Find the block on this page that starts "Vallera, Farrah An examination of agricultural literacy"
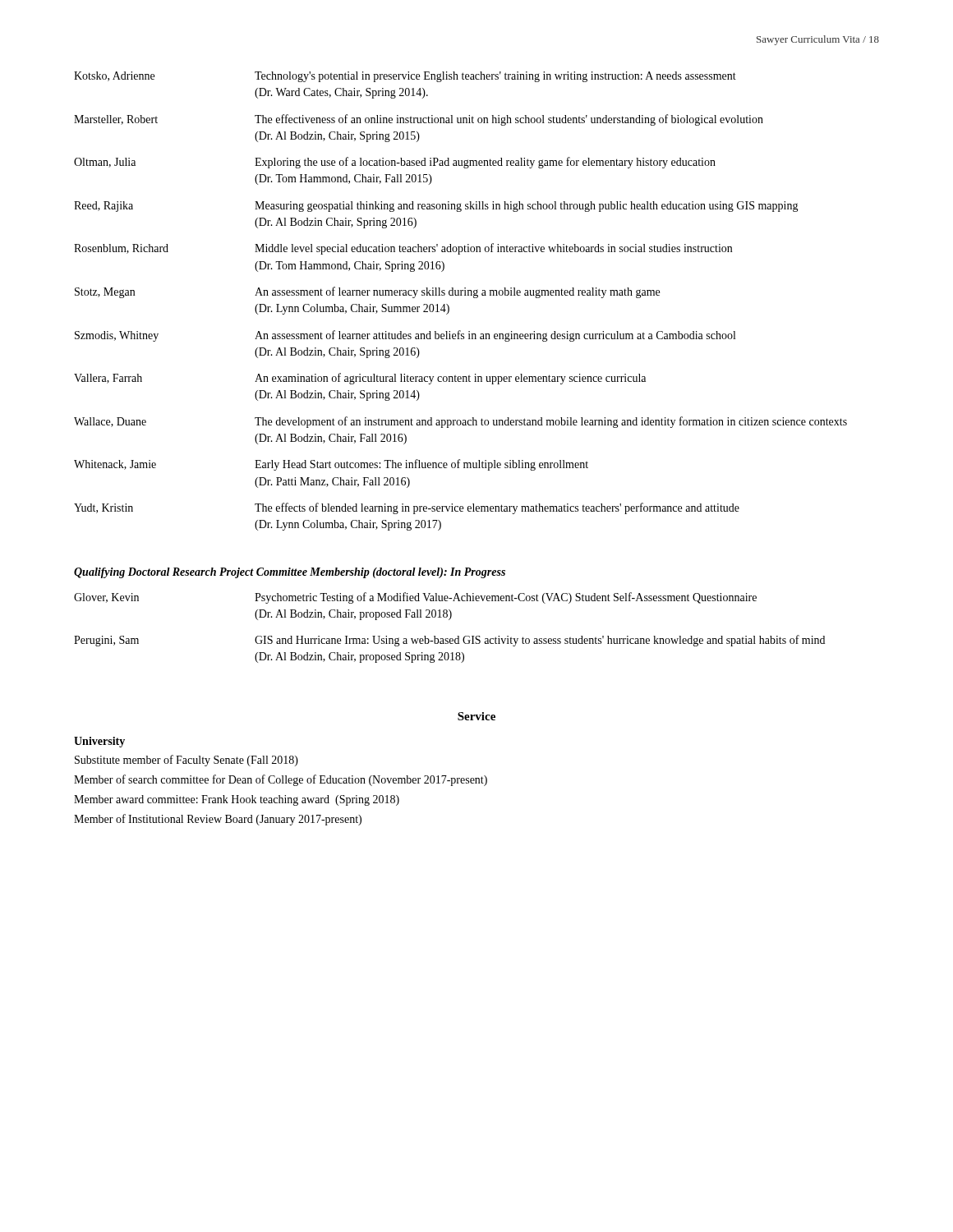The image size is (953, 1232). point(476,387)
